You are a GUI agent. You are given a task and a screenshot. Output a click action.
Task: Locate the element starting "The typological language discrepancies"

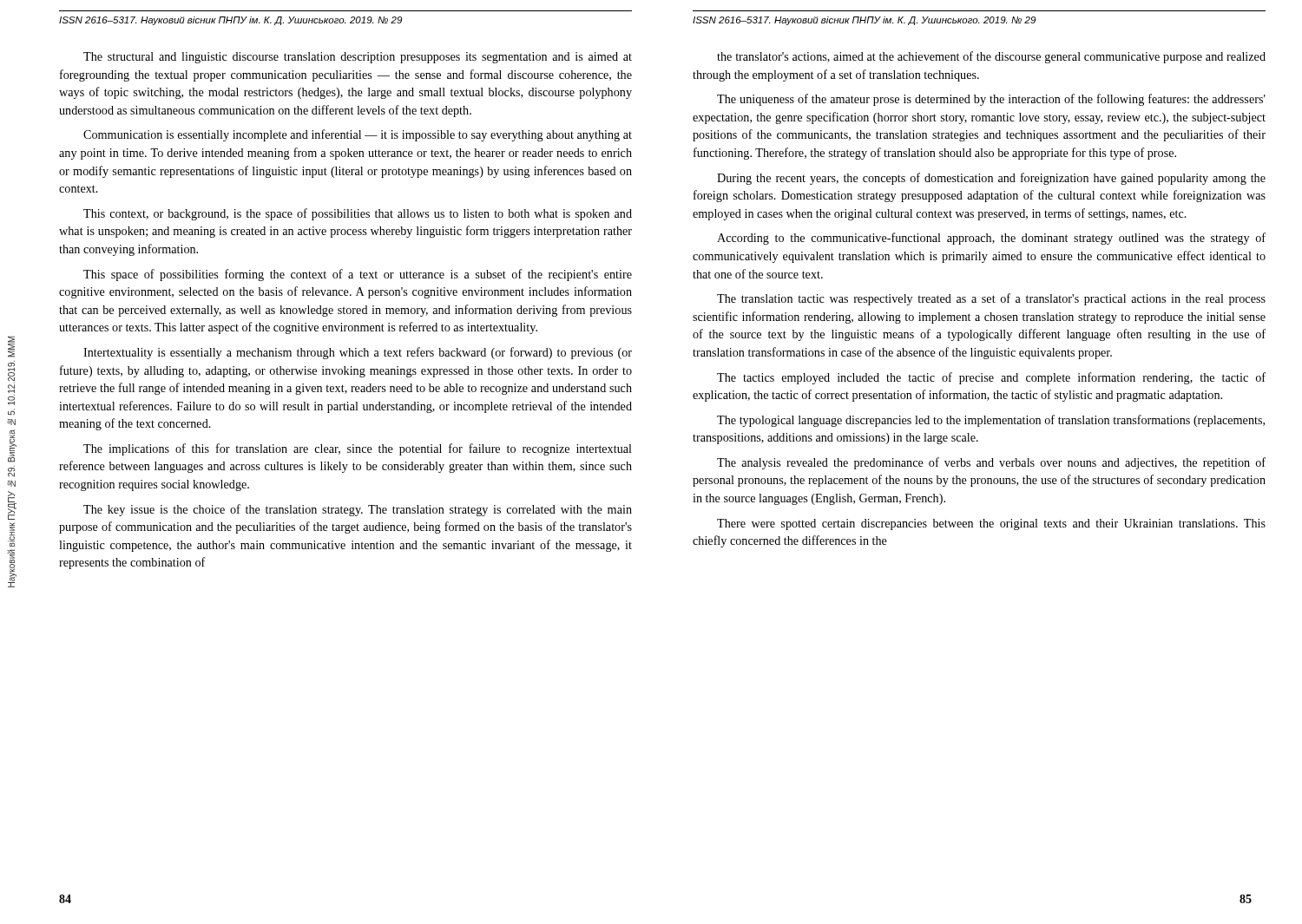pos(979,429)
